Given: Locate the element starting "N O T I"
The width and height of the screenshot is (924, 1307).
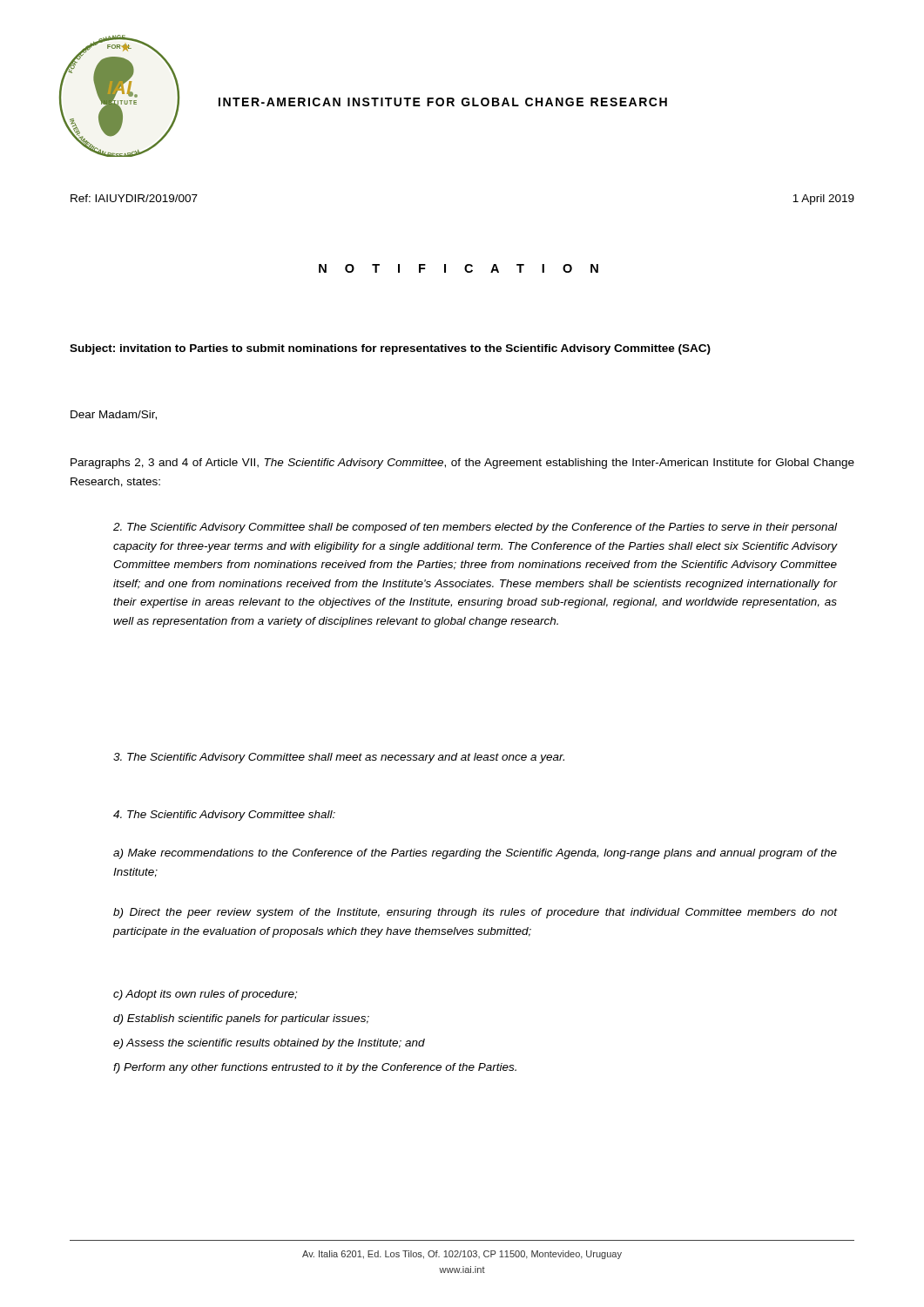Looking at the screenshot, I should click(462, 268).
